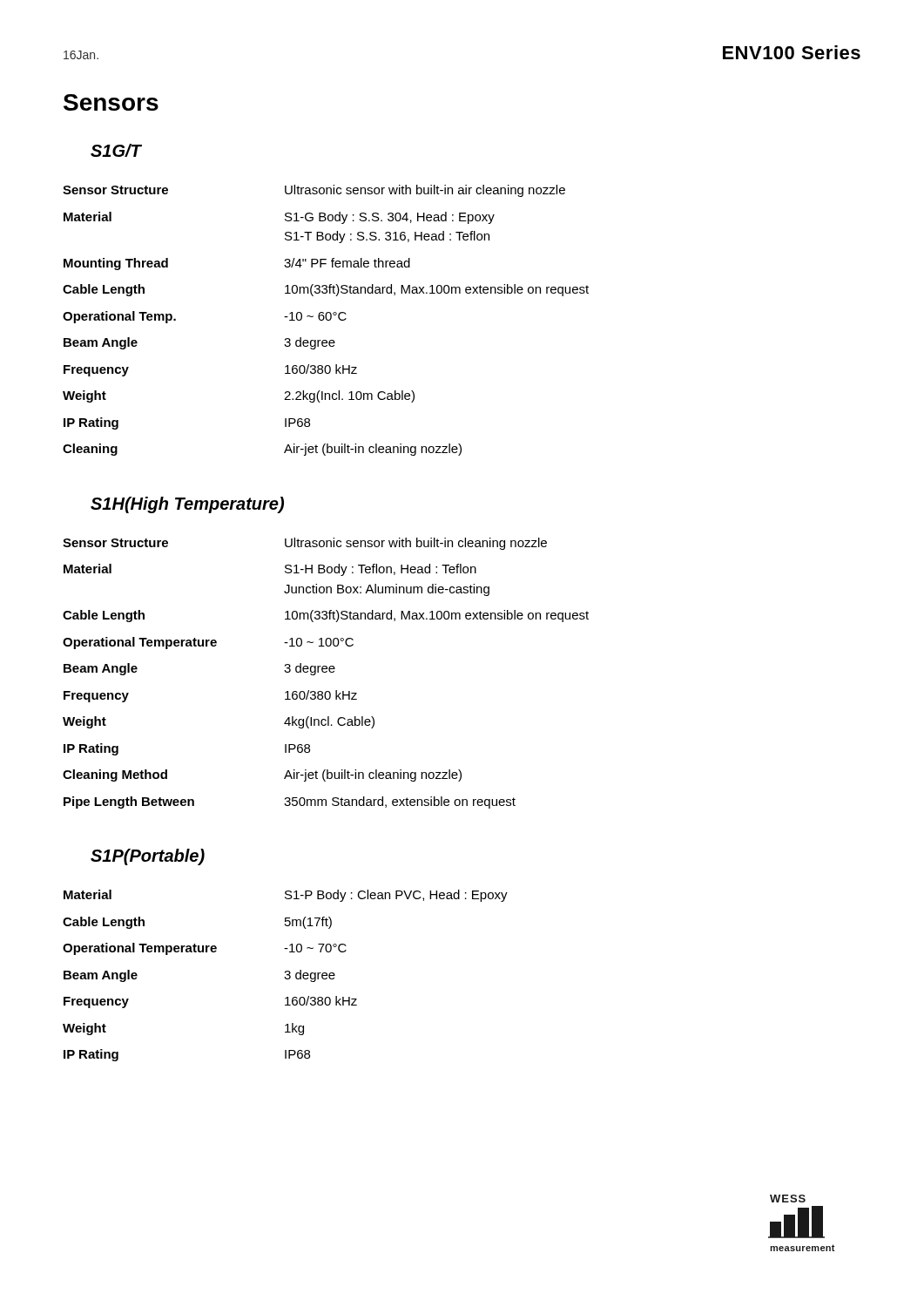Find the text block starting "S1H(High Temperature)"

[x=187, y=505]
